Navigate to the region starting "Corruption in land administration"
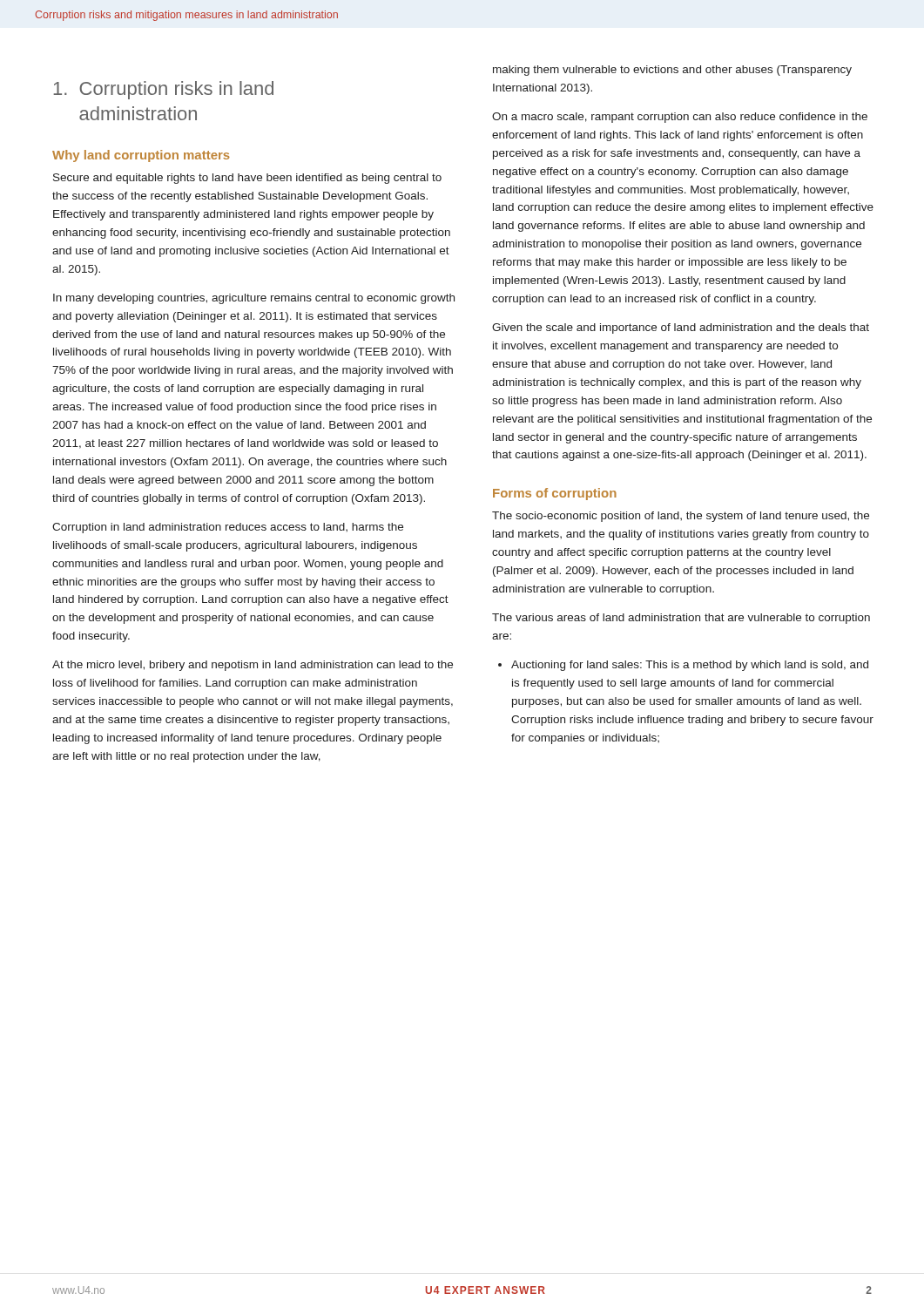 click(x=250, y=581)
